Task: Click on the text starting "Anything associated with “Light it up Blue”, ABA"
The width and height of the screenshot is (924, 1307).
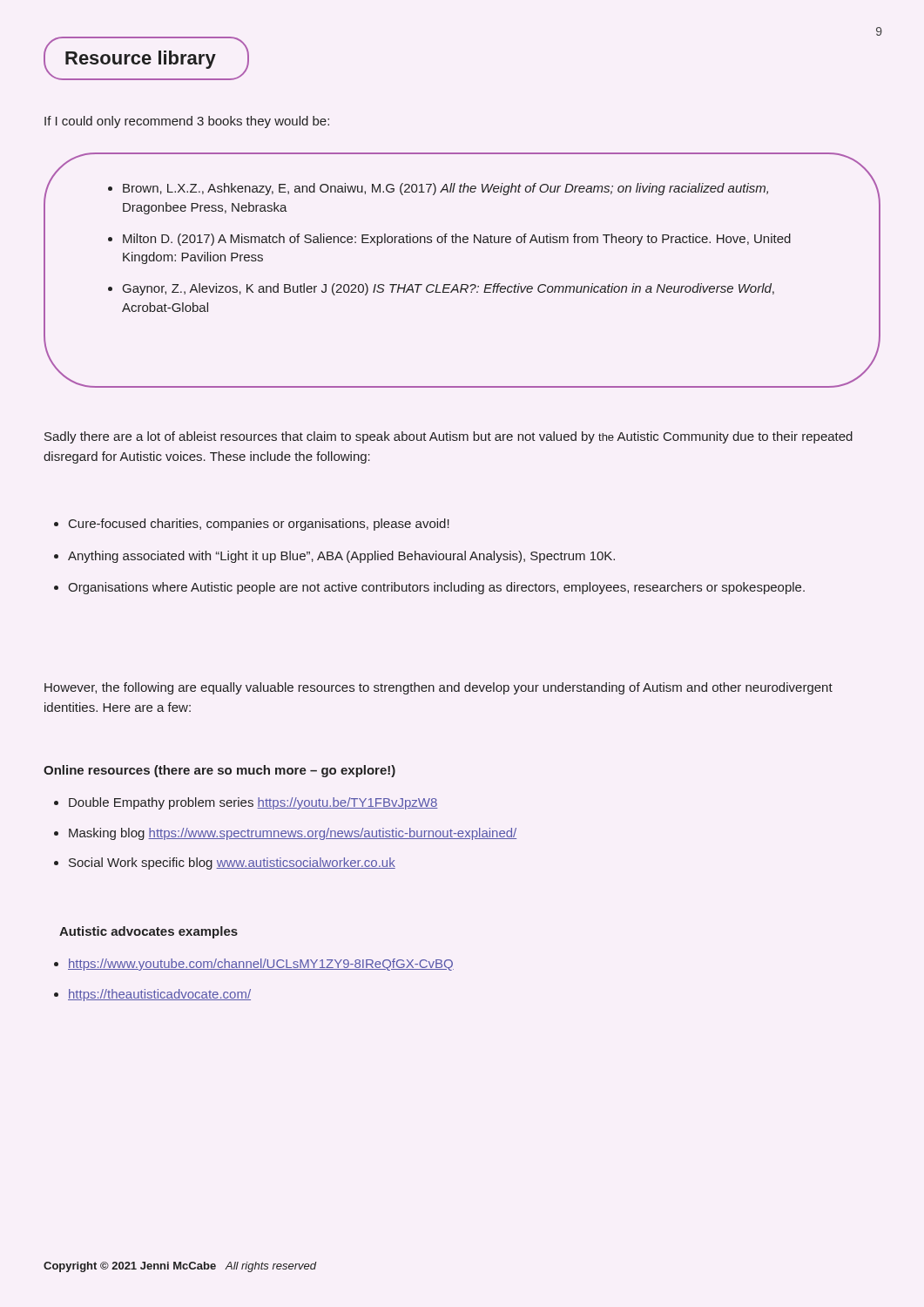Action: point(342,555)
